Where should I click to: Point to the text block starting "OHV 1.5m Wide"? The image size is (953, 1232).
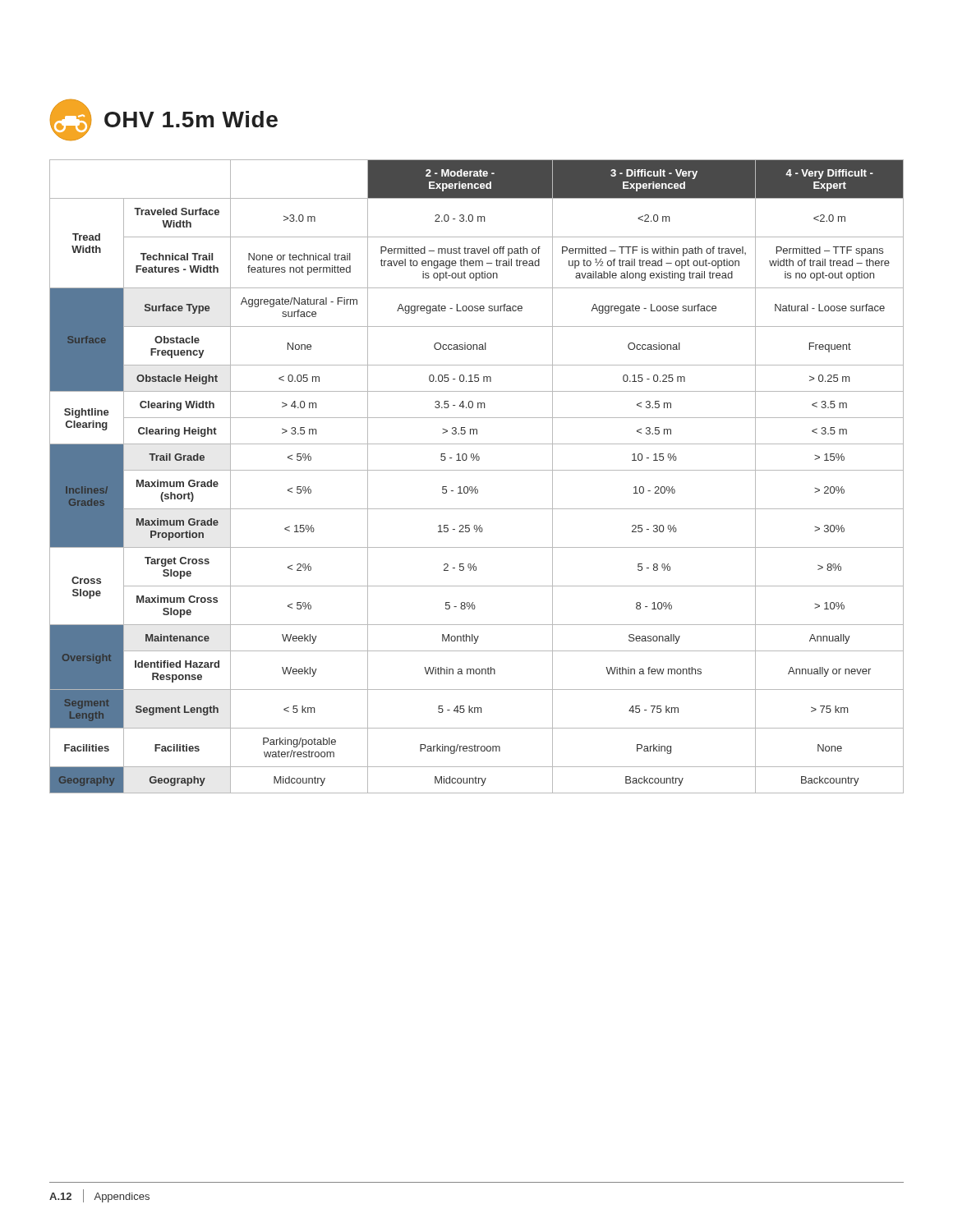point(164,120)
